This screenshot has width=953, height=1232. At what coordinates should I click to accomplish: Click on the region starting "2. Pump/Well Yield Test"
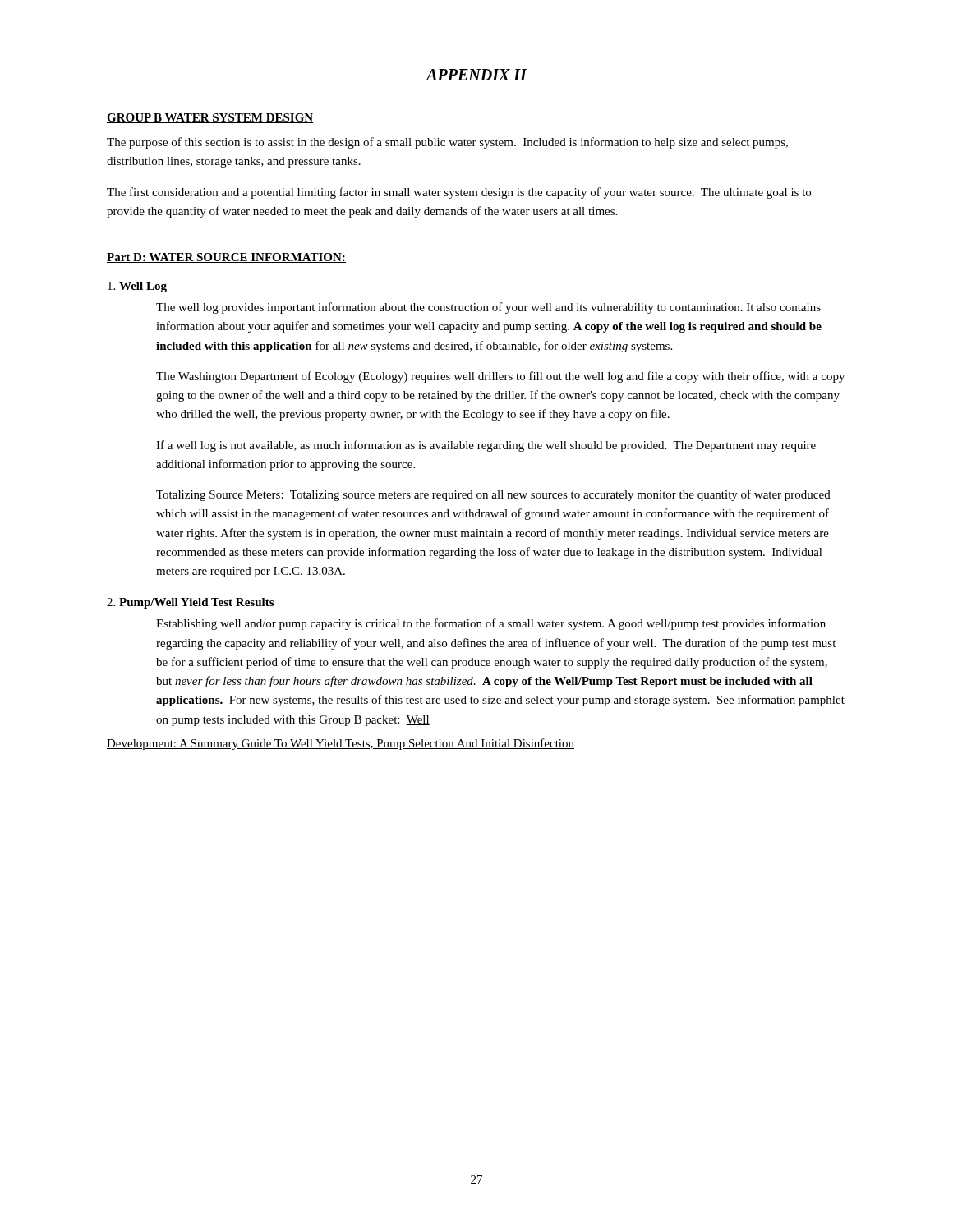point(476,662)
